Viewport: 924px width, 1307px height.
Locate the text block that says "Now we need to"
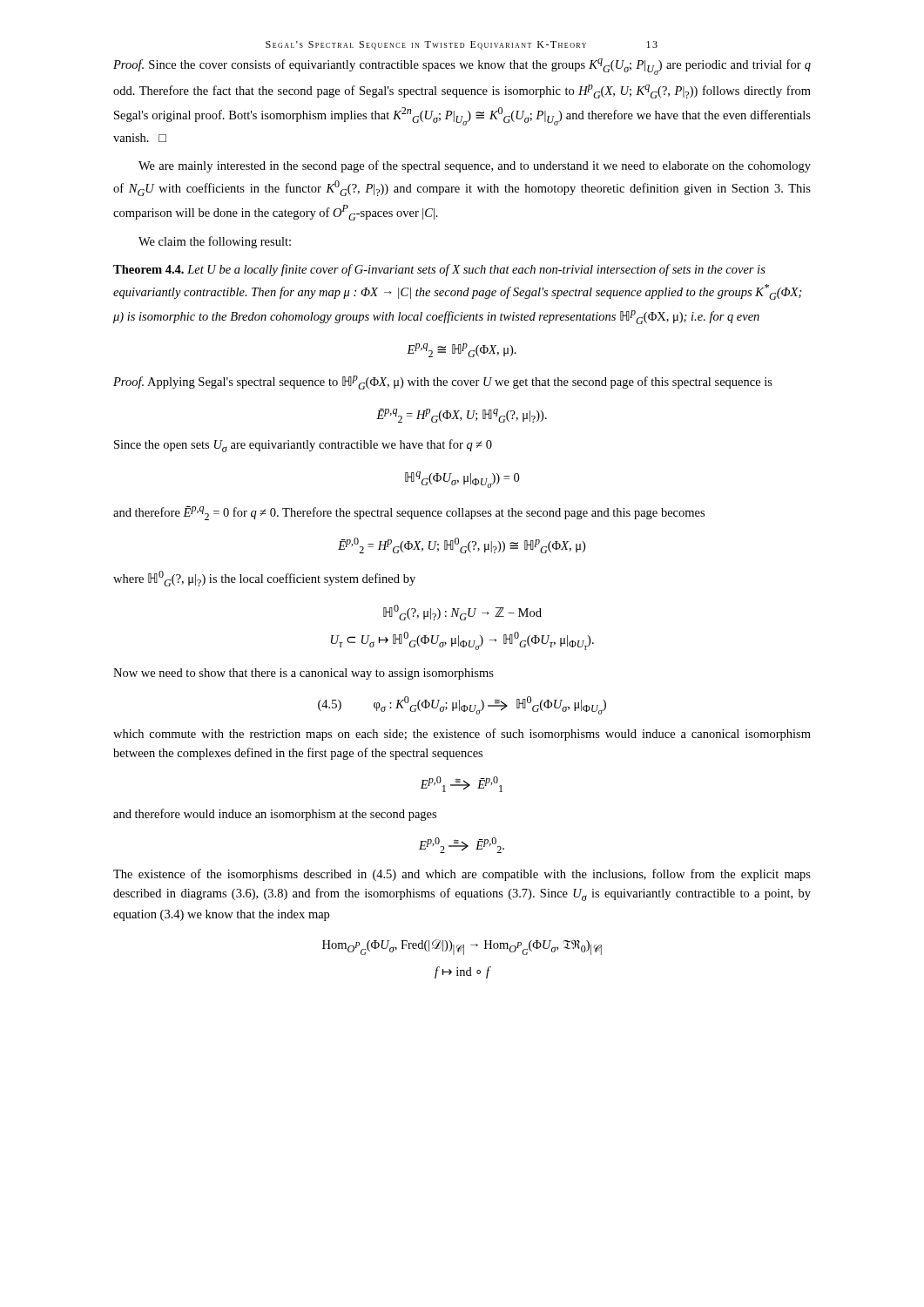click(462, 674)
